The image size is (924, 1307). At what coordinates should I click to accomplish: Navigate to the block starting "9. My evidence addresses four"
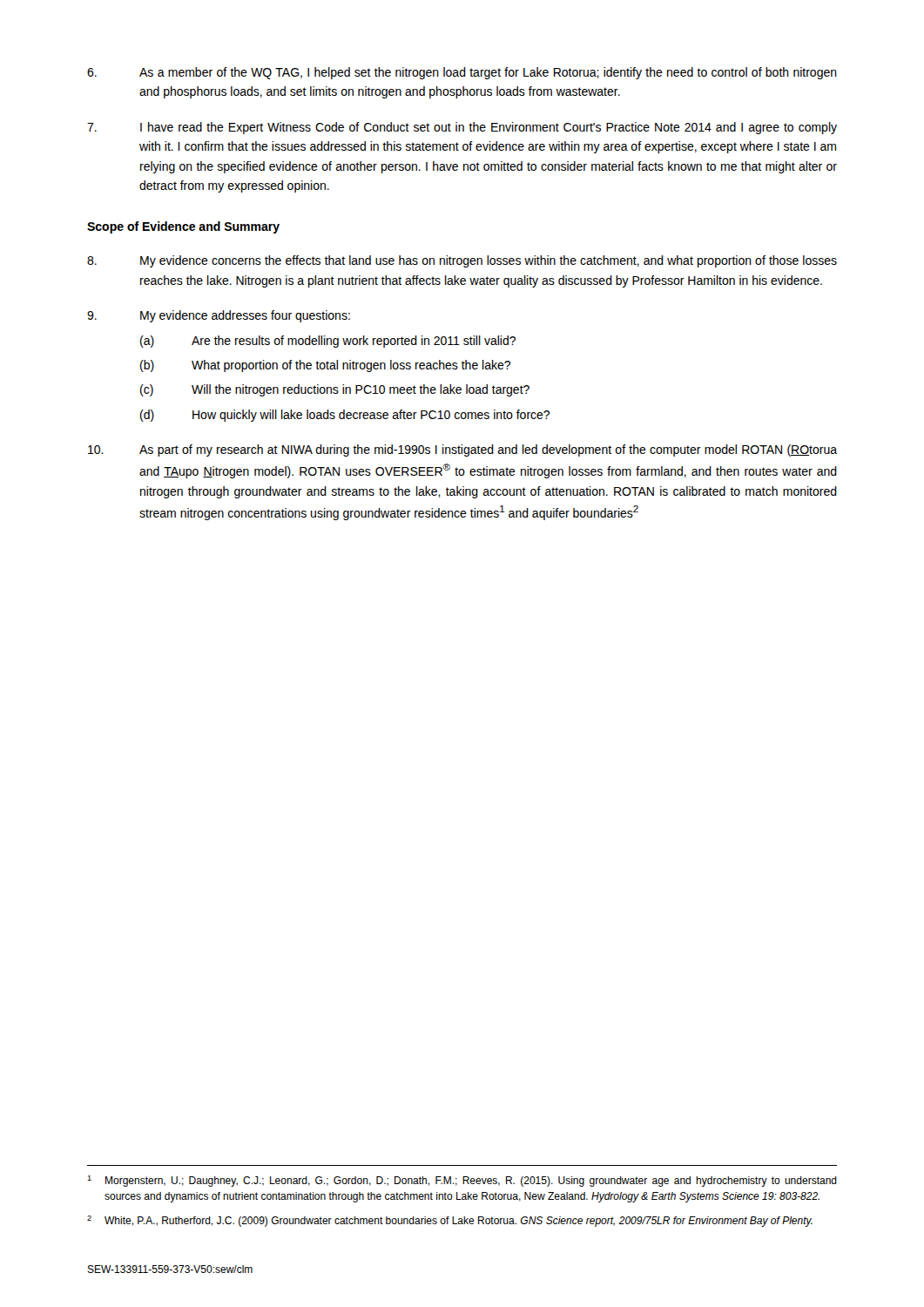(x=219, y=316)
